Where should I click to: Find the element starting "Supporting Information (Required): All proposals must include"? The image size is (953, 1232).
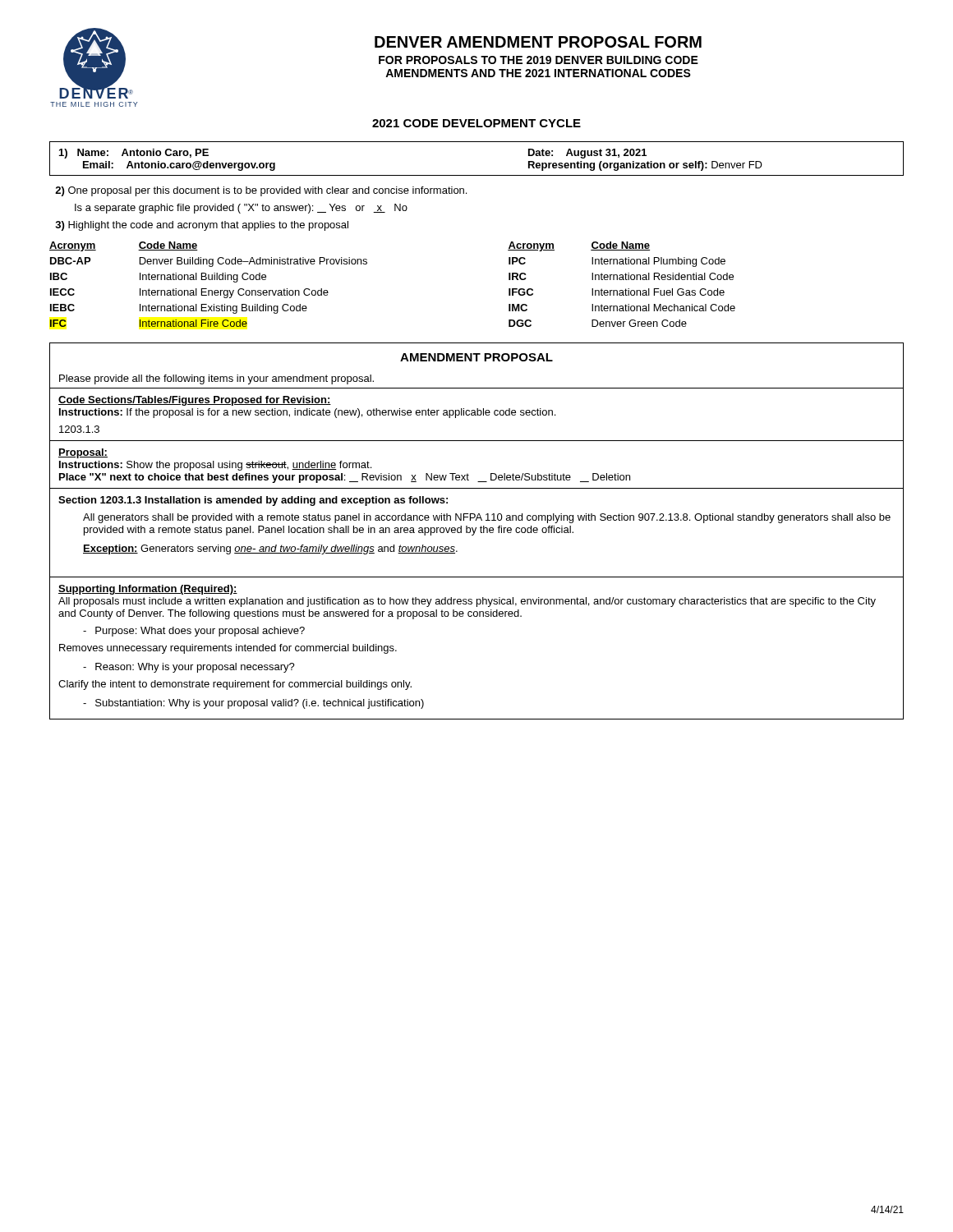(x=467, y=601)
